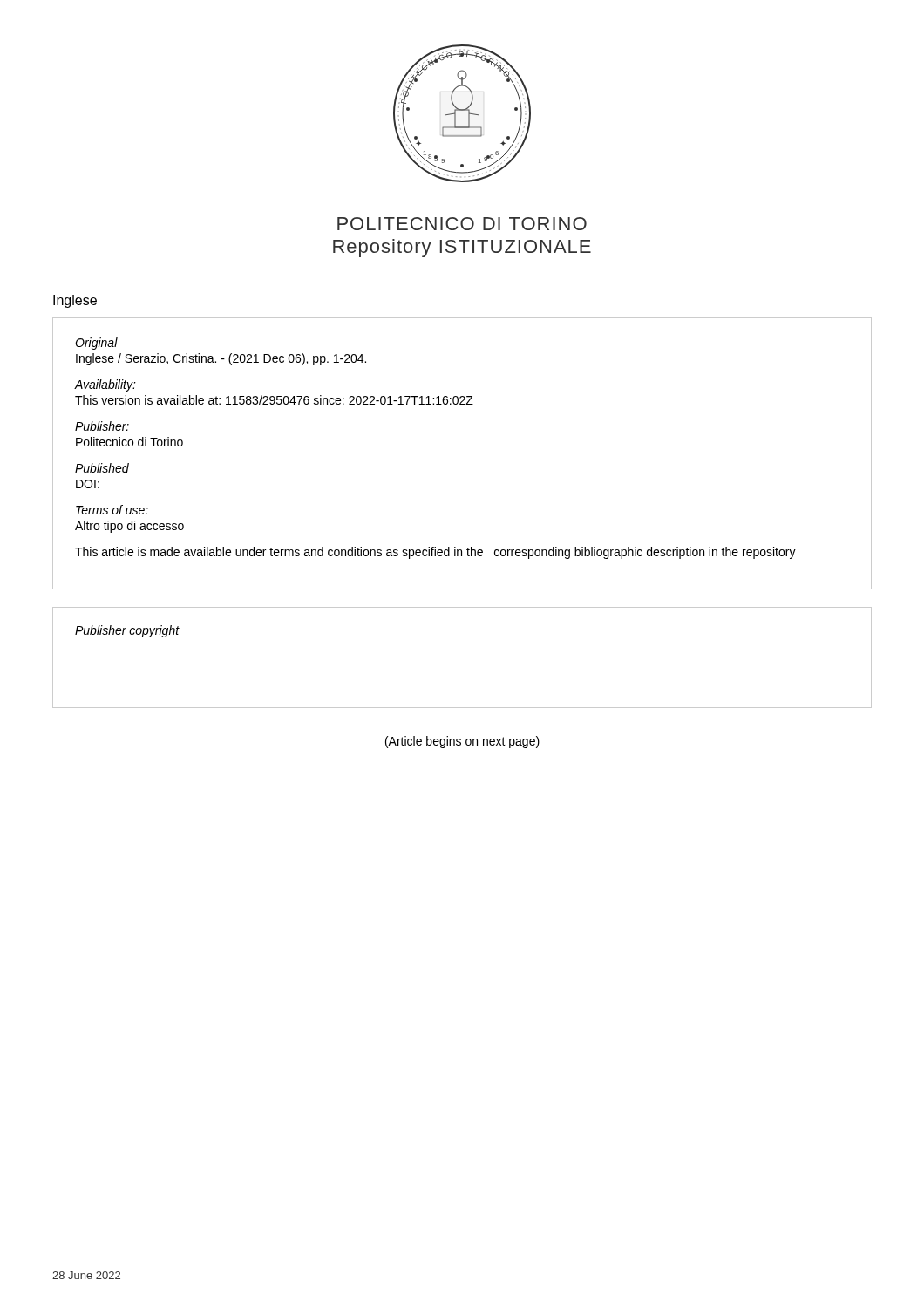
Task: Click on the logo
Action: pos(462,98)
